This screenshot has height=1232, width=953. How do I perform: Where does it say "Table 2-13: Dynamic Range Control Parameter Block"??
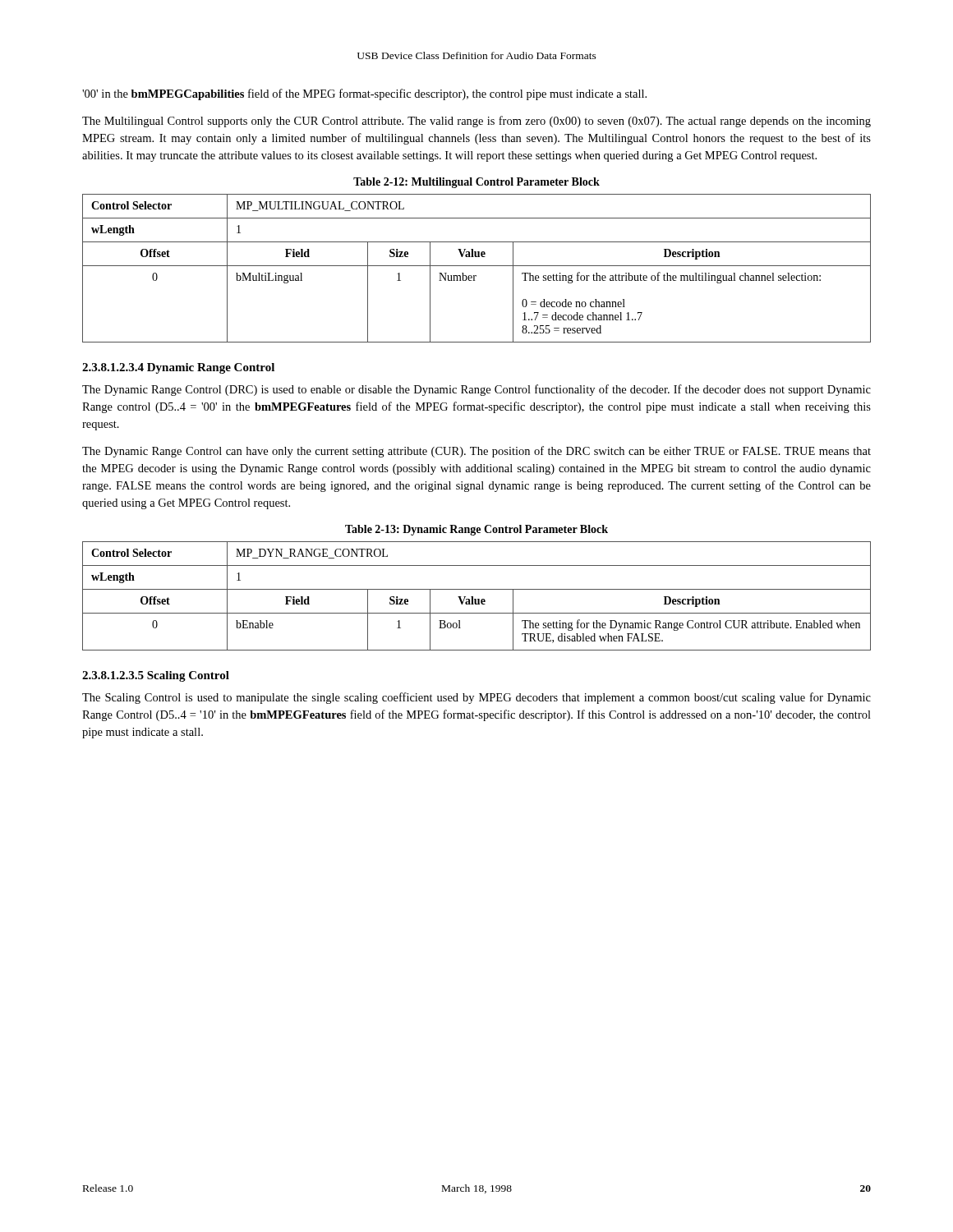coord(476,530)
